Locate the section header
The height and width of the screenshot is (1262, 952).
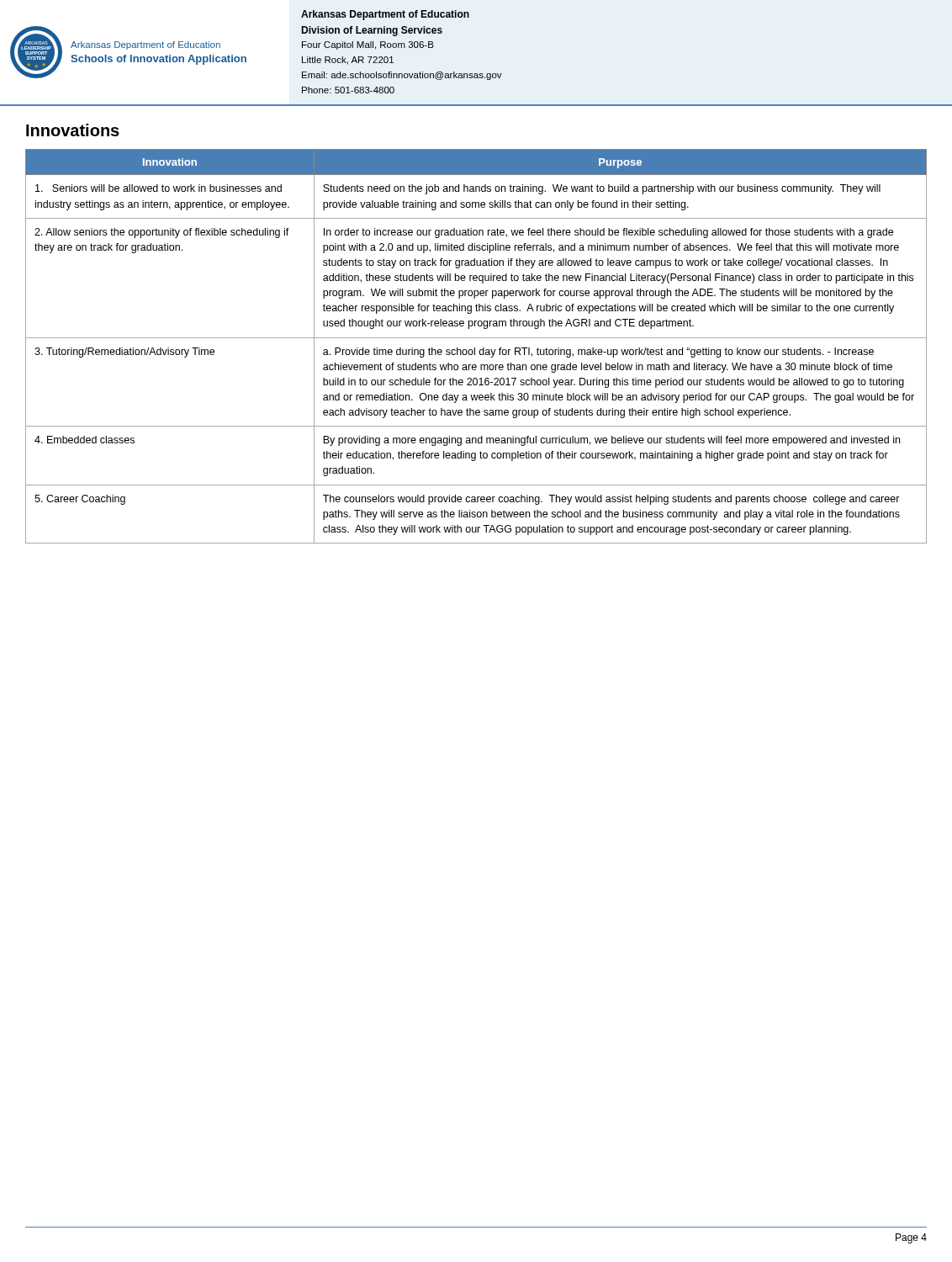point(72,131)
